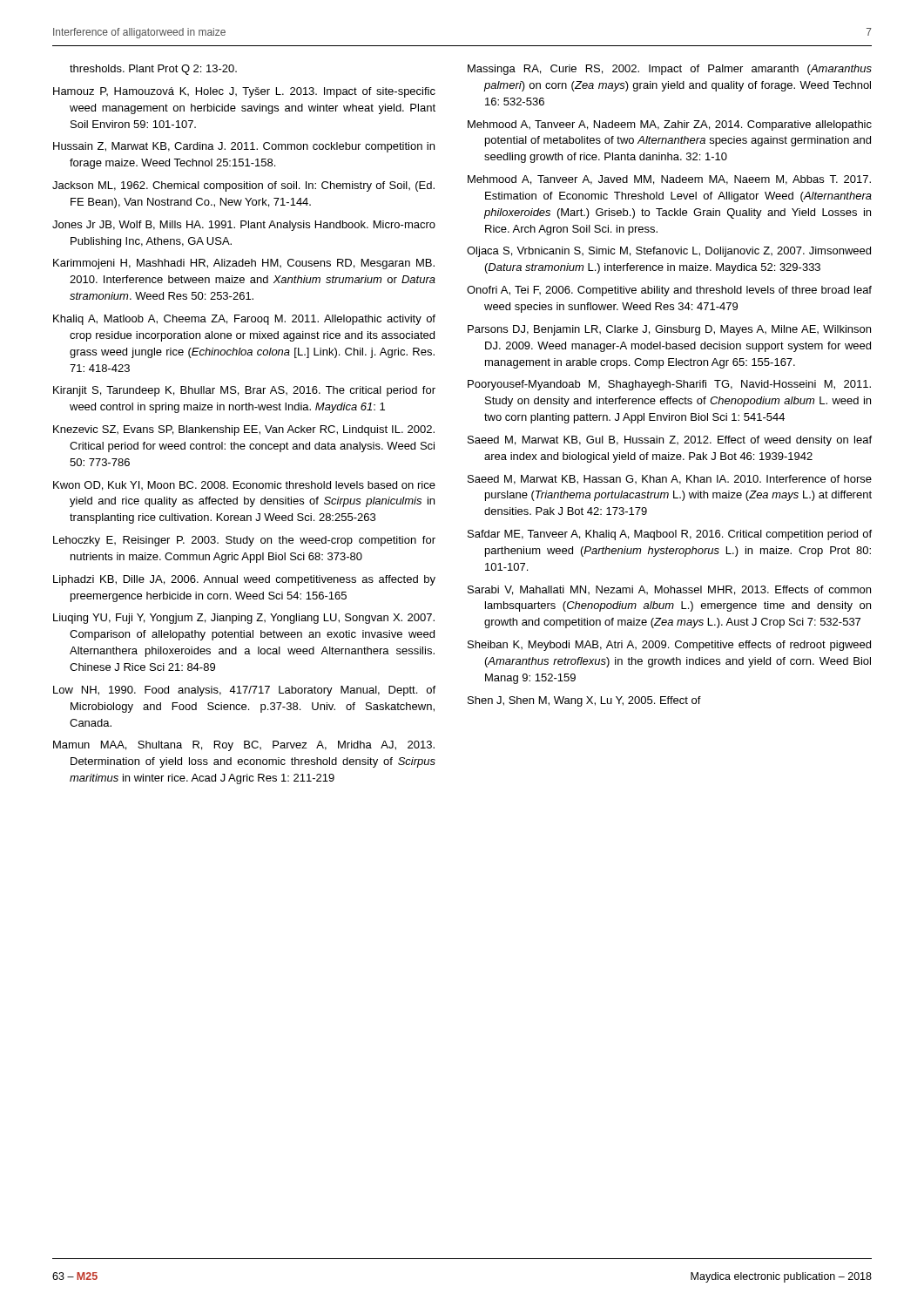Find the block on this page that starts "Sarabi V, Mahallati"
Image resolution: width=924 pixels, height=1307 pixels.
pos(669,606)
